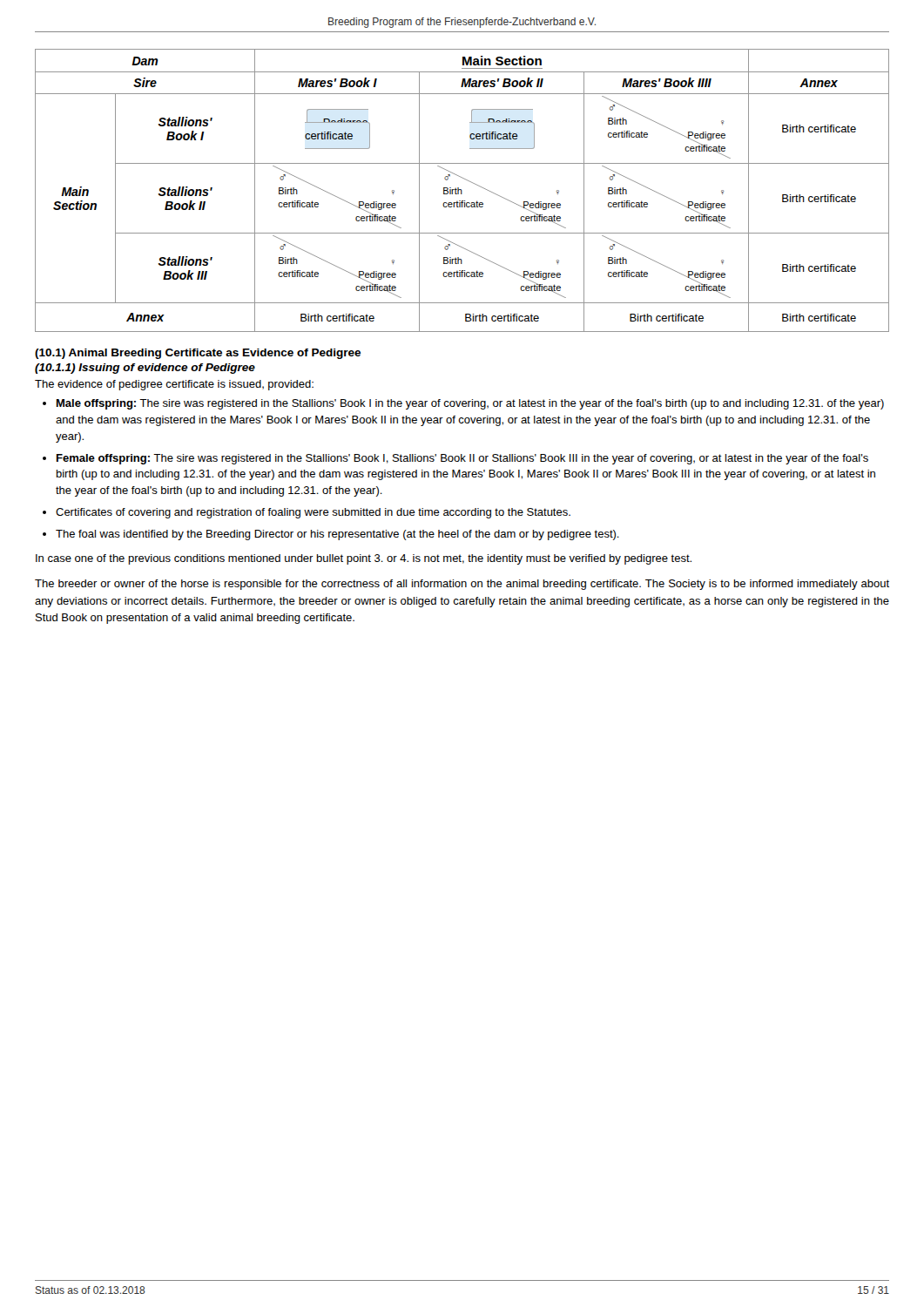
Task: Find the passage starting "In case one of the previous conditions mentioned"
Action: [364, 558]
